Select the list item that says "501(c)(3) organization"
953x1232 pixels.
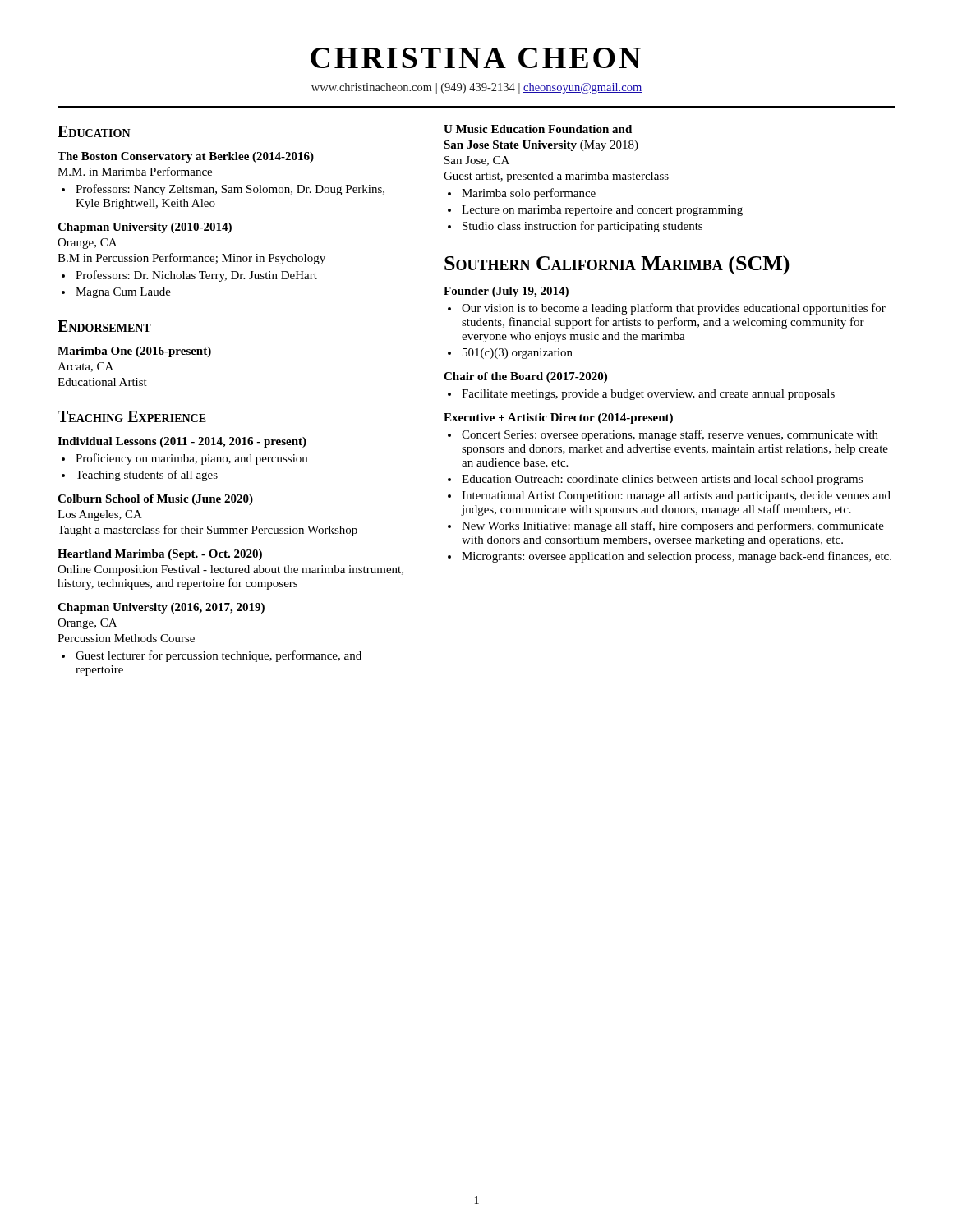(x=517, y=352)
